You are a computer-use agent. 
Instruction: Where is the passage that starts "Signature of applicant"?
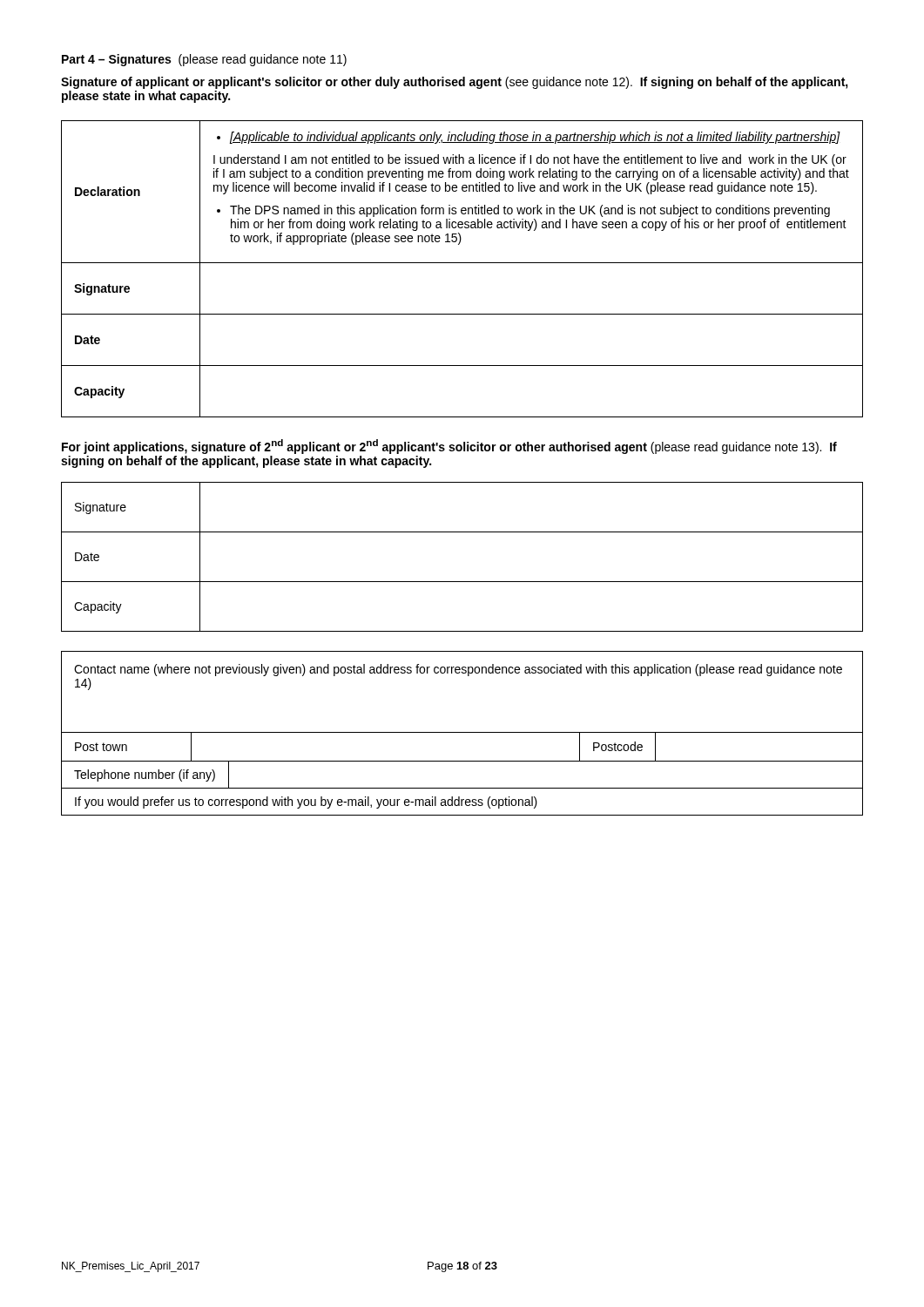[455, 89]
